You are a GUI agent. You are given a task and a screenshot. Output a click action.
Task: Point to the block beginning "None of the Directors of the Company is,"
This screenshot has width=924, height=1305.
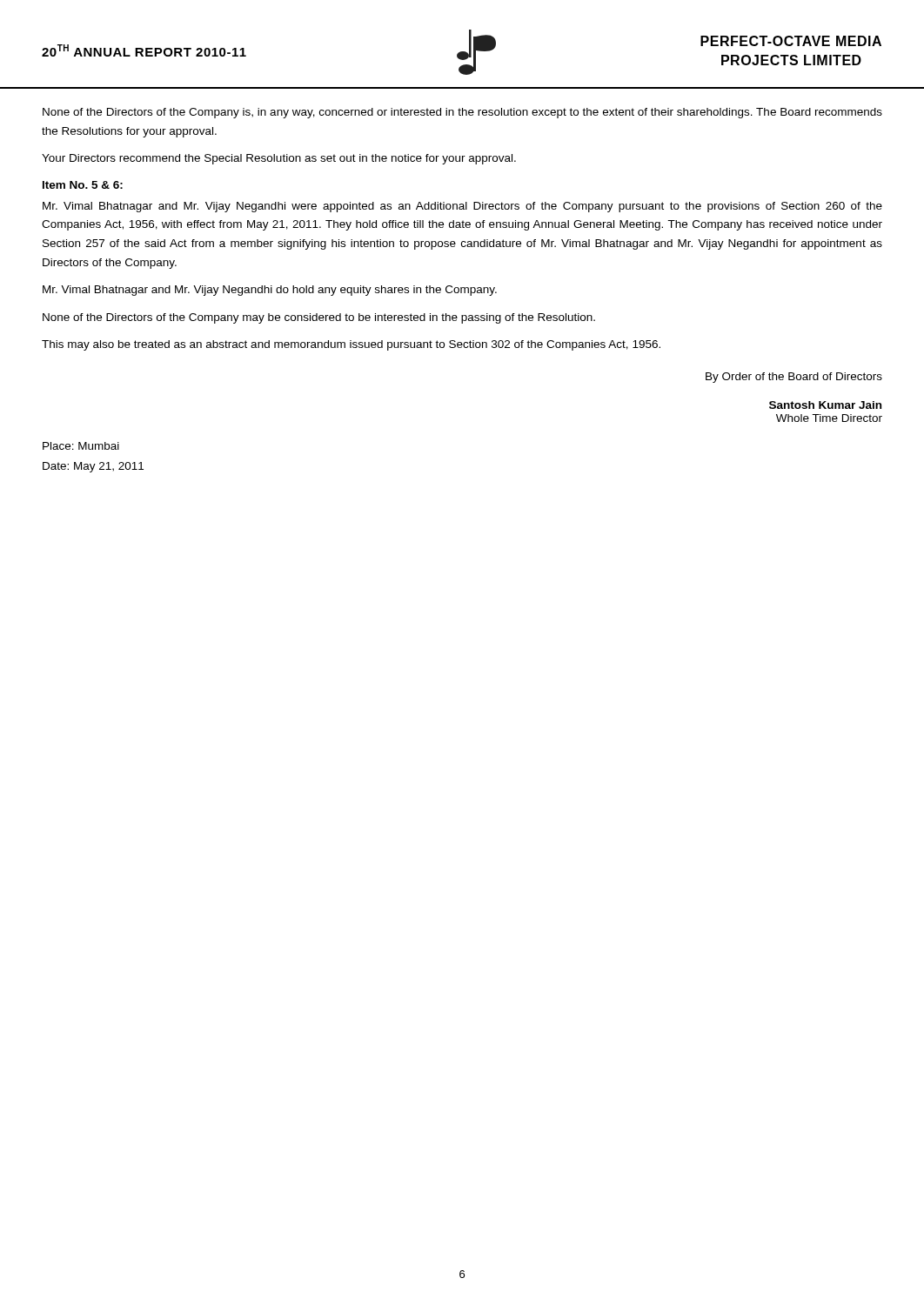462,121
